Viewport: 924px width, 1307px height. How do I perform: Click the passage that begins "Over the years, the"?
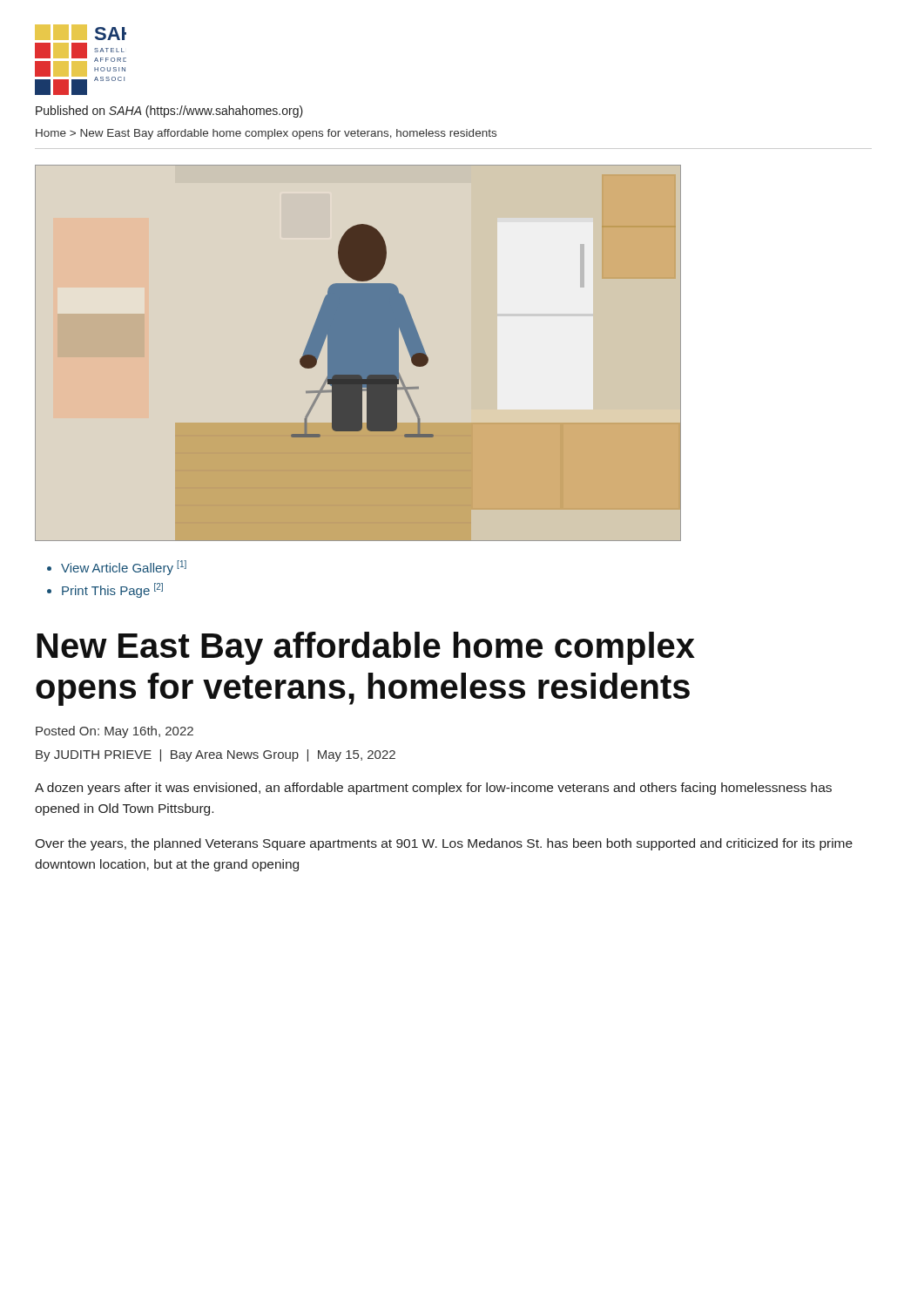(444, 854)
